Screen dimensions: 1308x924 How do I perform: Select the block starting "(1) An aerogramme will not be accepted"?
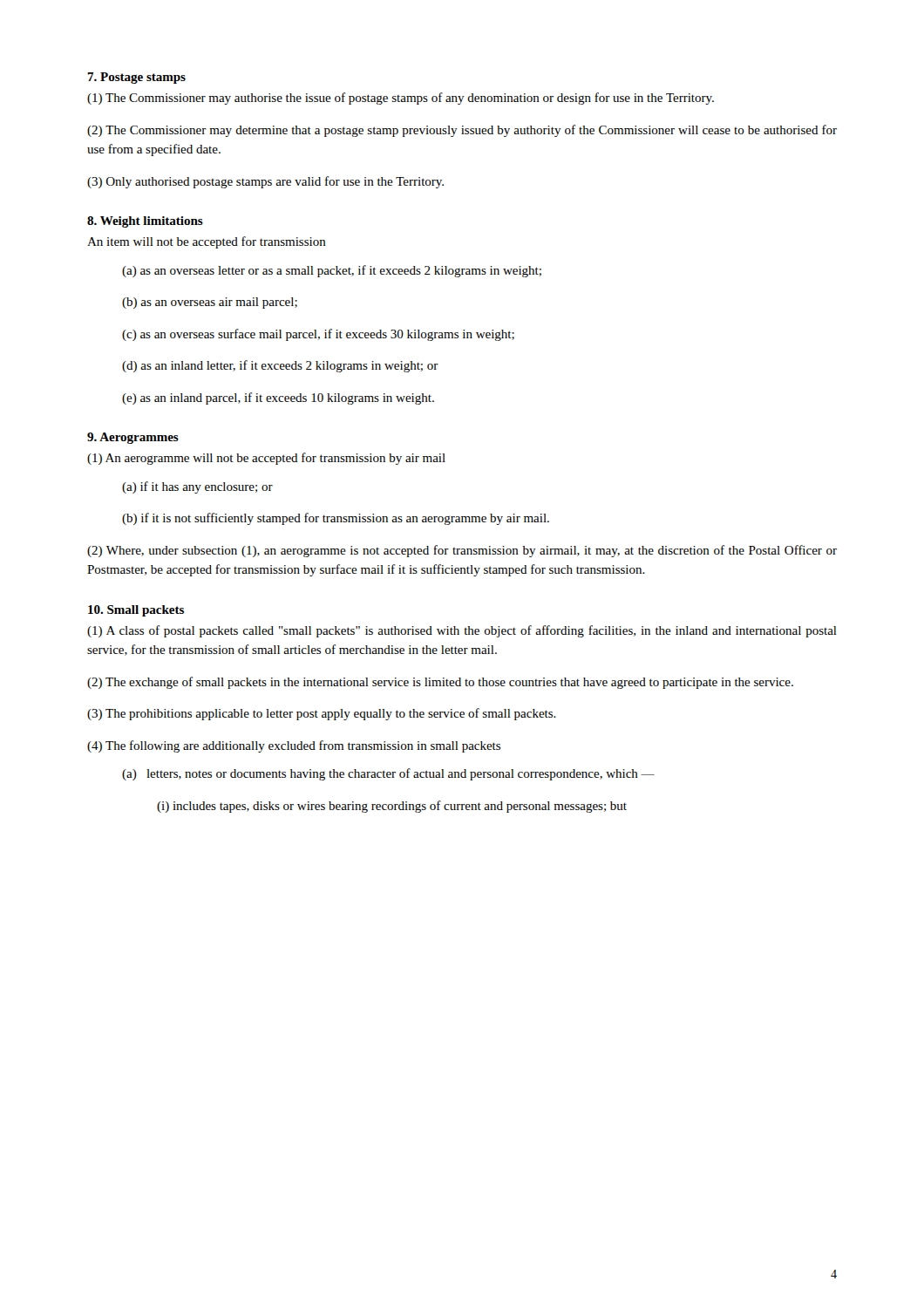coord(266,458)
